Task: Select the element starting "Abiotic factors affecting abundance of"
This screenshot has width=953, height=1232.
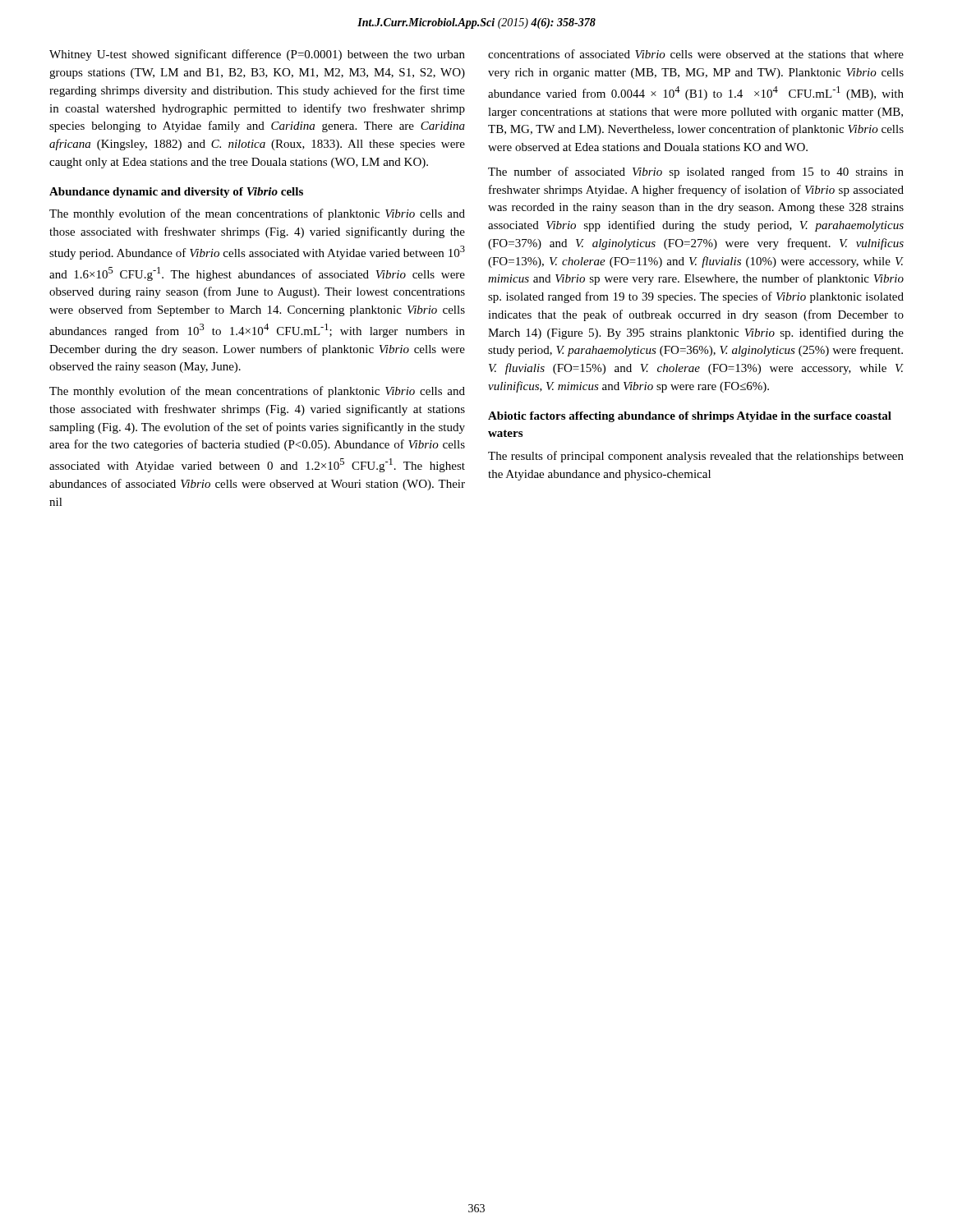Action: [690, 424]
